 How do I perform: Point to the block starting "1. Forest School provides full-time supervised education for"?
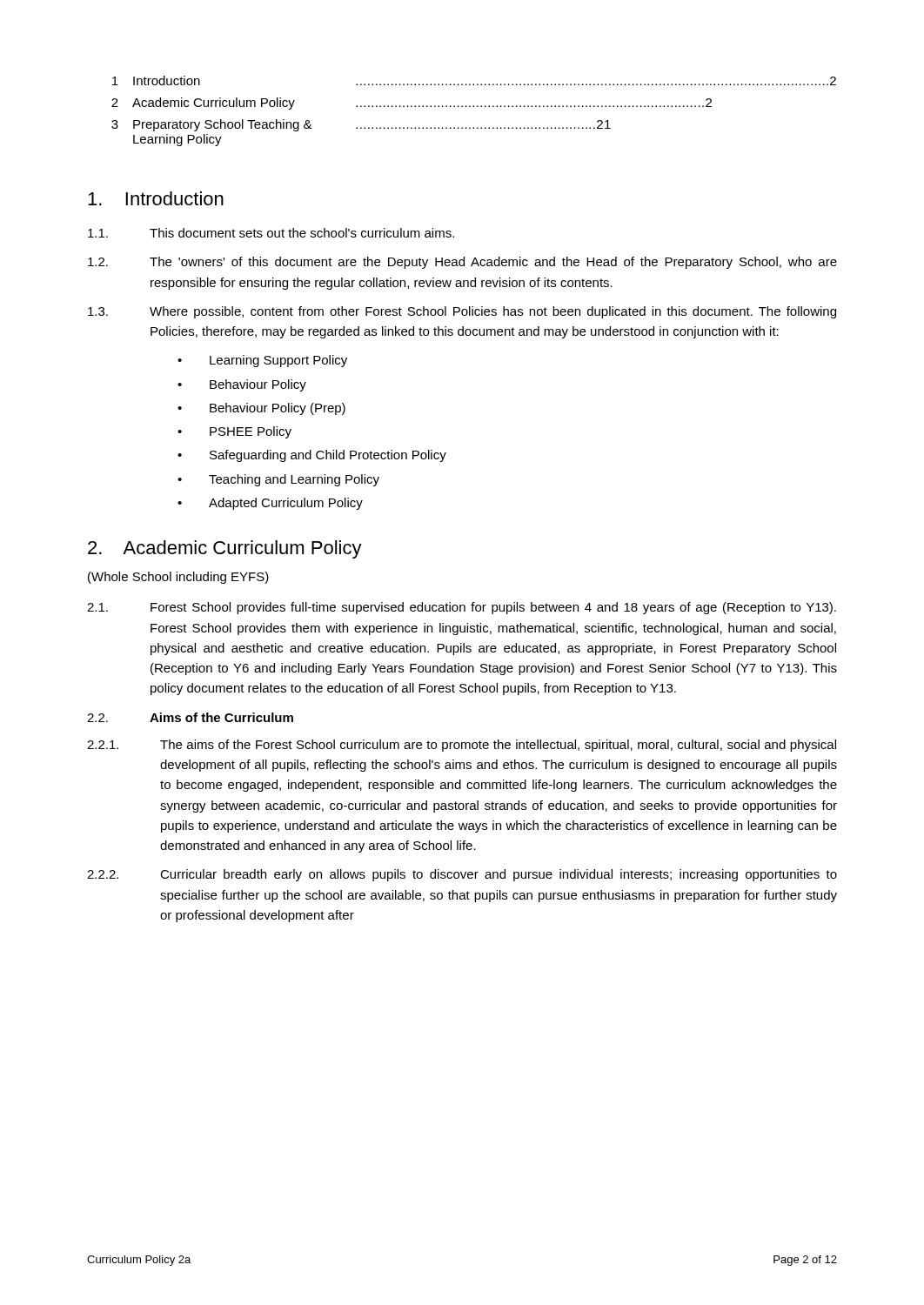pyautogui.click(x=462, y=648)
